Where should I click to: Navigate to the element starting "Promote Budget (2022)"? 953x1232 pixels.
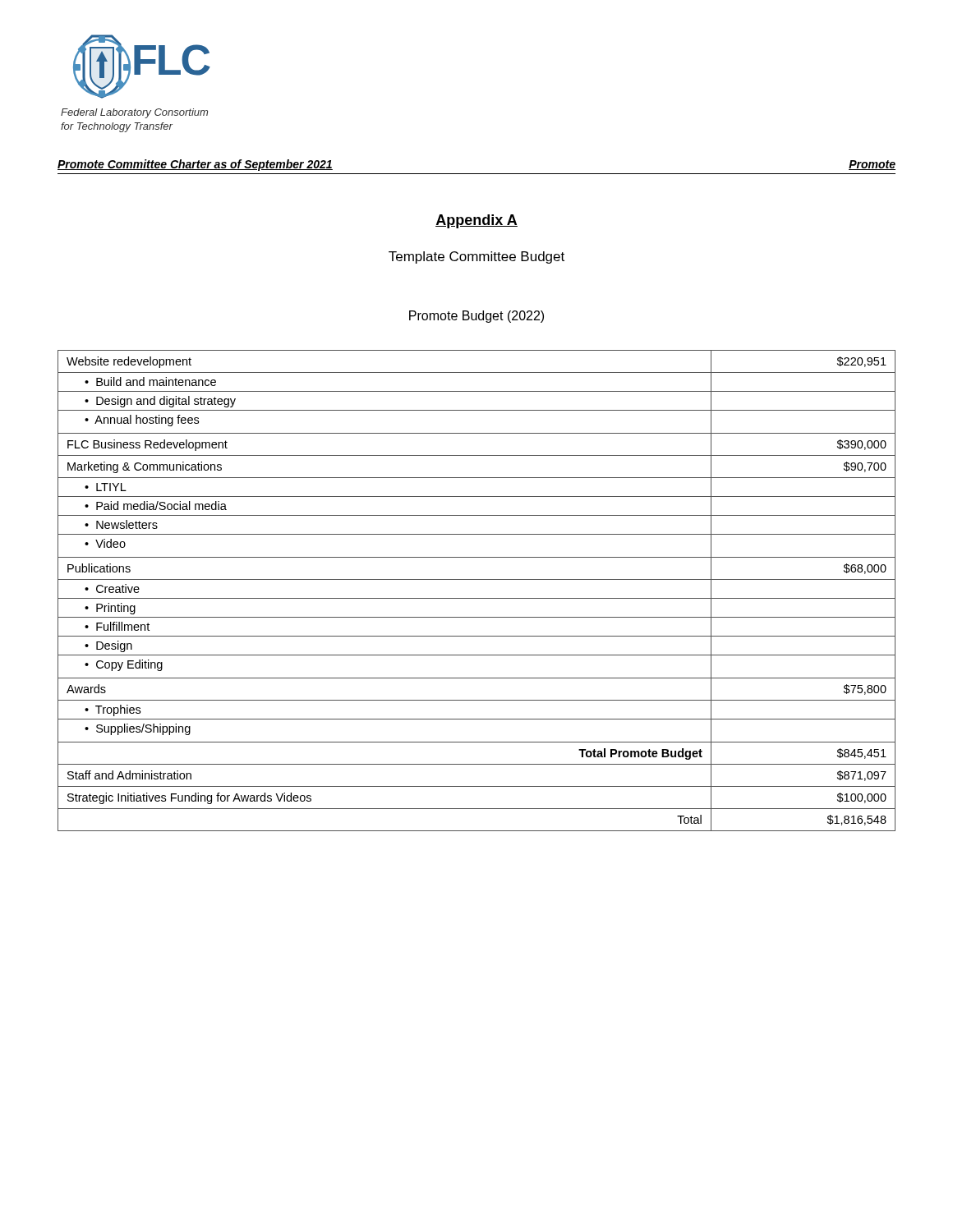pyautogui.click(x=476, y=316)
